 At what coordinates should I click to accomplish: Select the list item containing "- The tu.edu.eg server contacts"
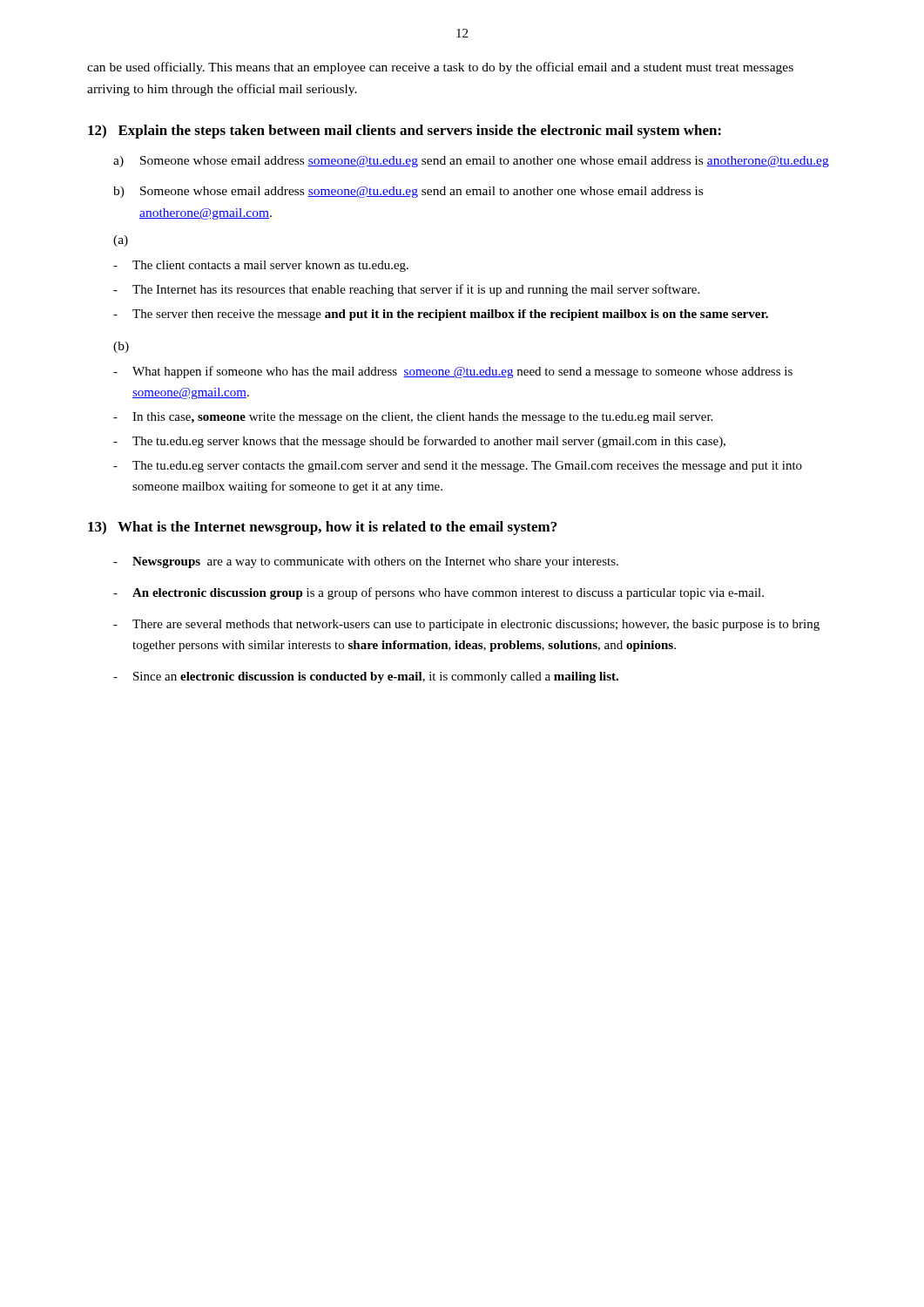[x=475, y=476]
